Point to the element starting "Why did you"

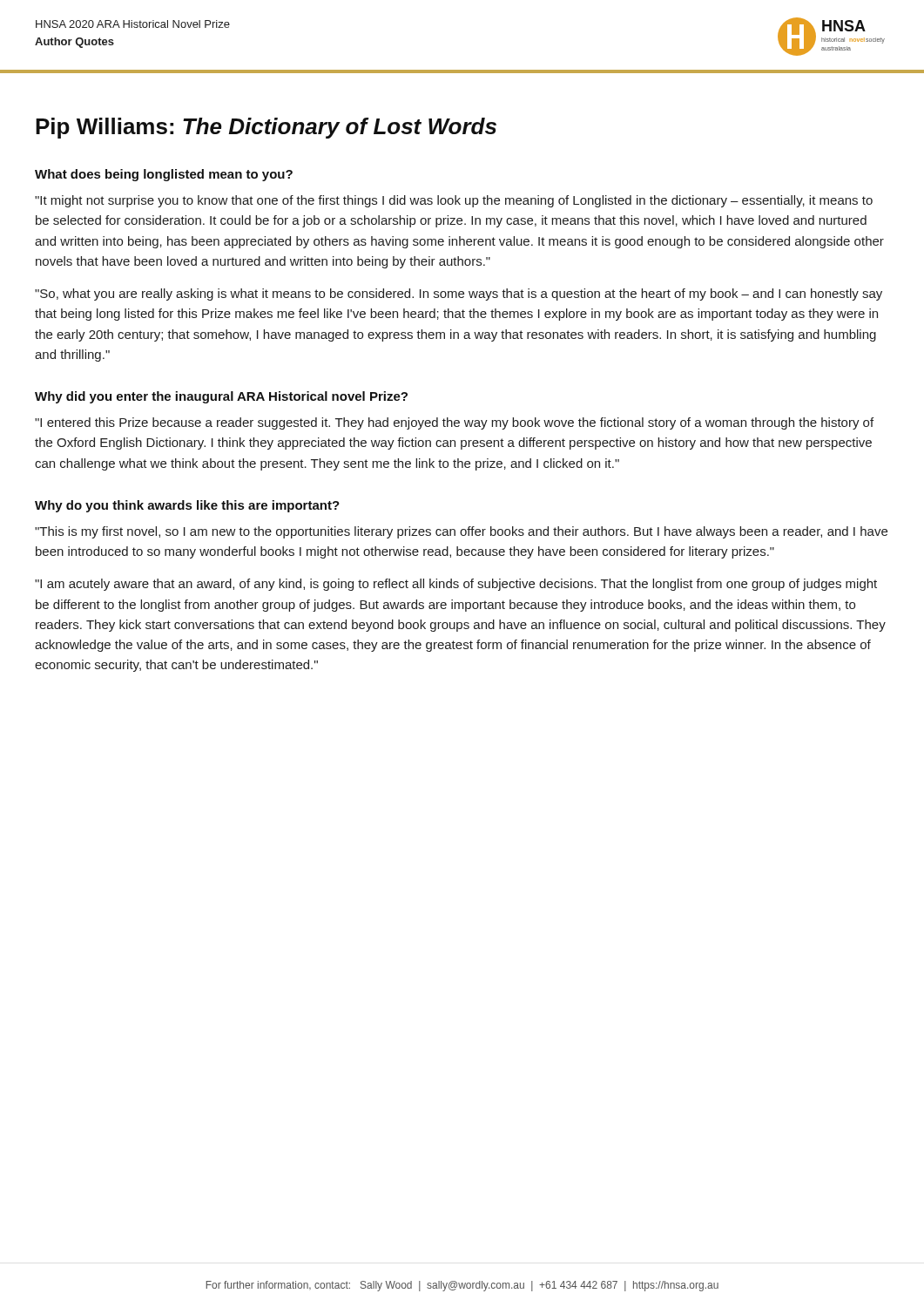(x=222, y=396)
